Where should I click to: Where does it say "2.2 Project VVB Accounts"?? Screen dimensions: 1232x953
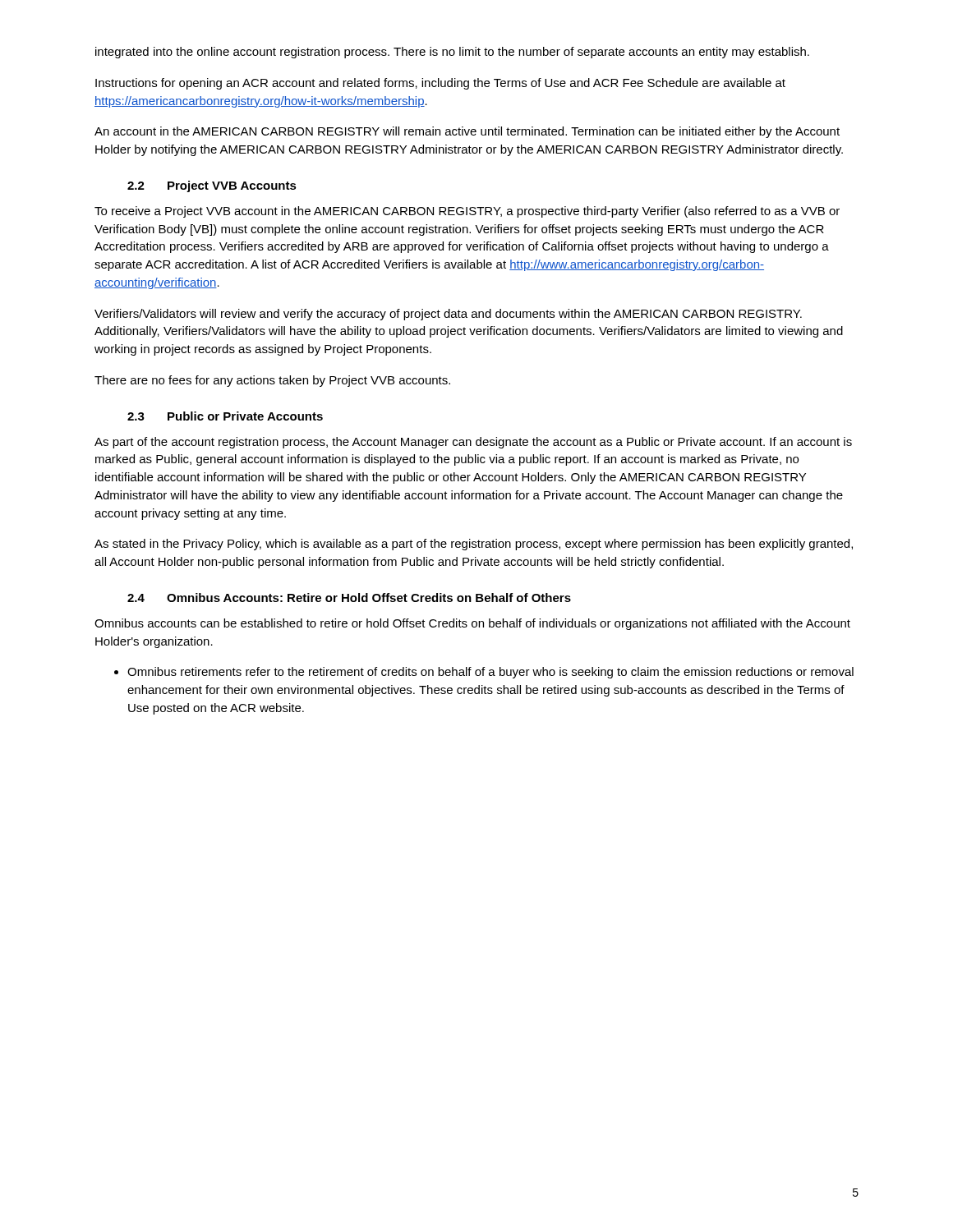212,185
